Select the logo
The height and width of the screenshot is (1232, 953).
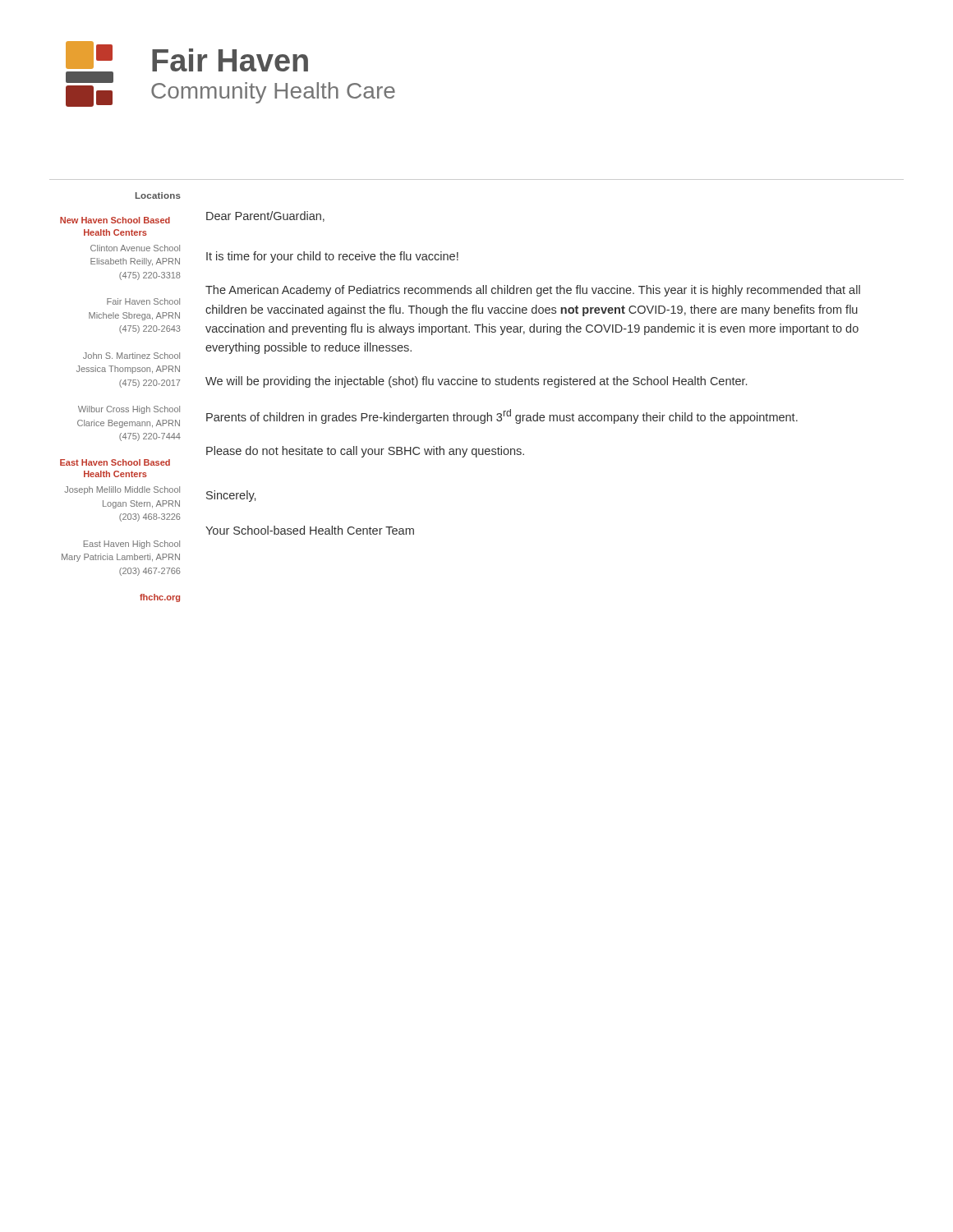[x=231, y=74]
